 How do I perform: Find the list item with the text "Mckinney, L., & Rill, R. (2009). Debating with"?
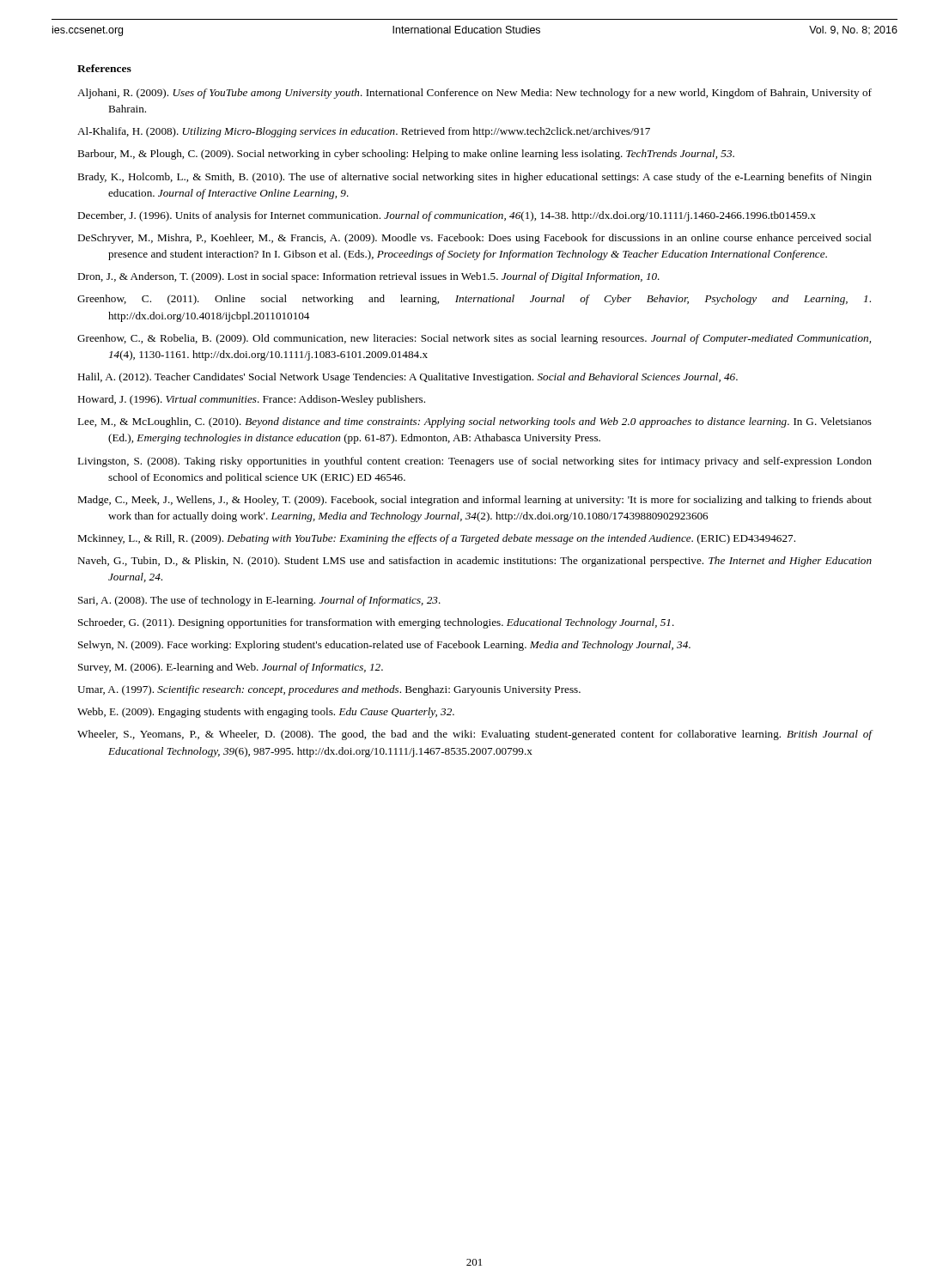point(437,538)
